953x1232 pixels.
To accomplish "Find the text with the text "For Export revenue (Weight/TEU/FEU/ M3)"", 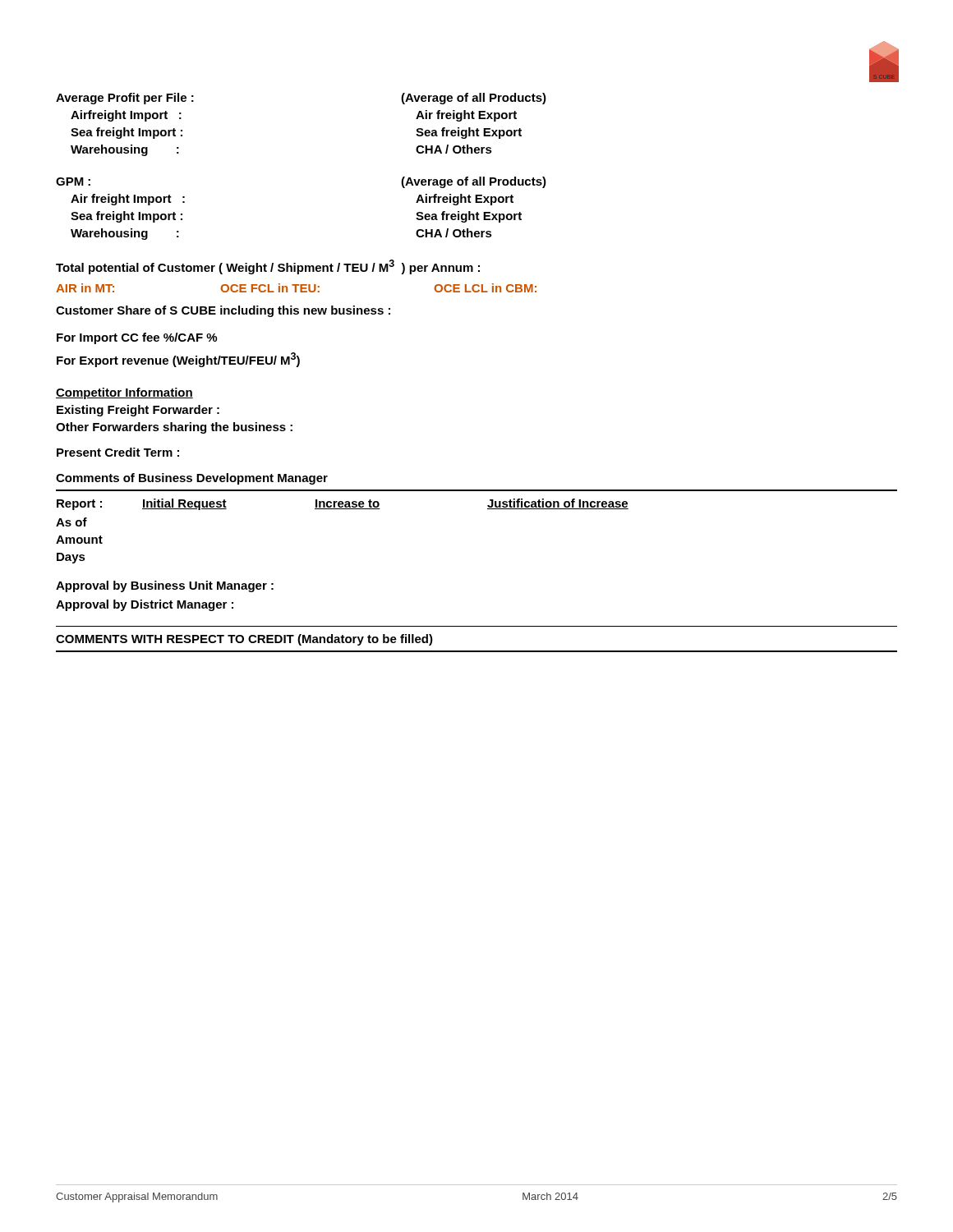I will (x=178, y=359).
